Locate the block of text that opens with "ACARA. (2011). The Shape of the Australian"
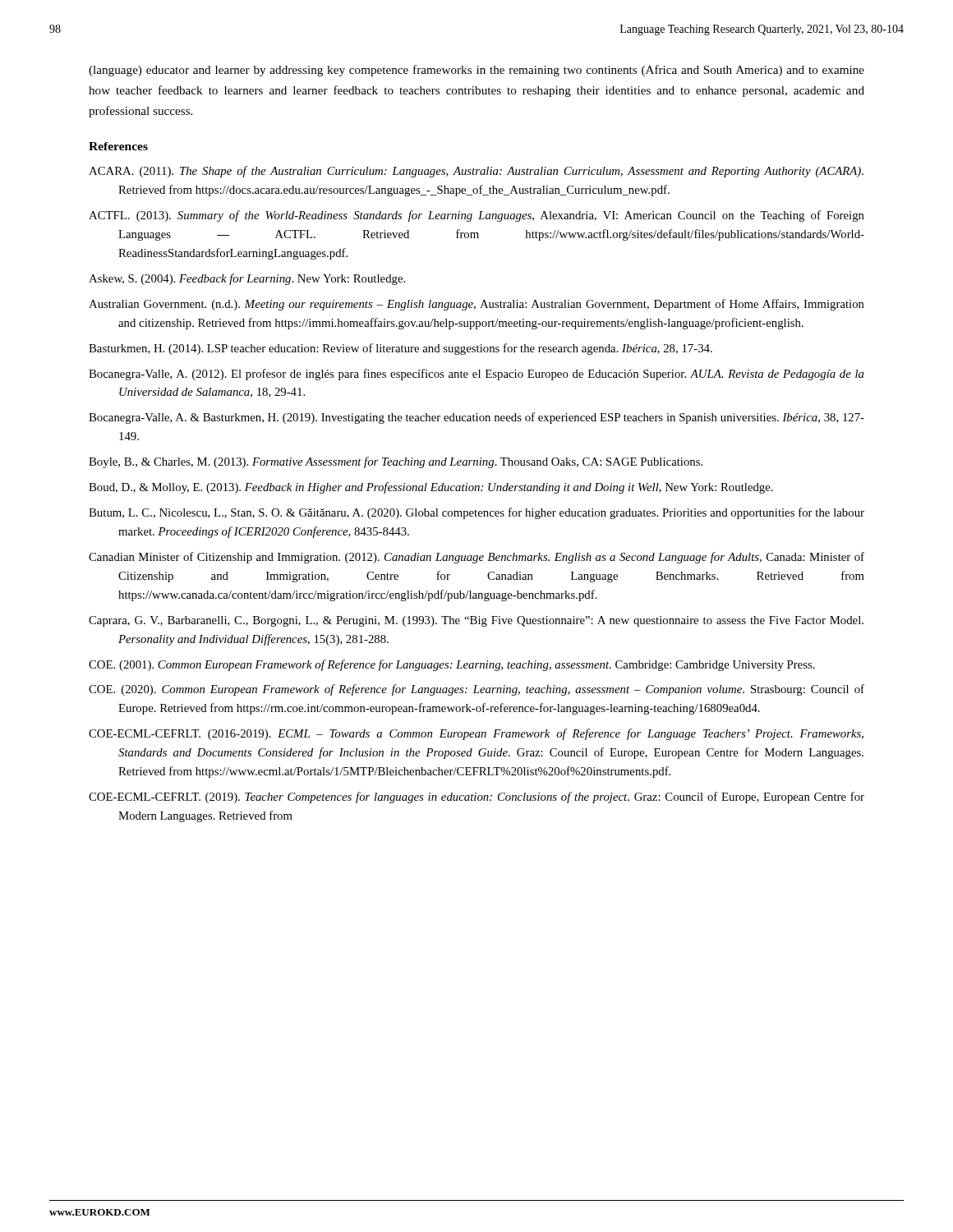The height and width of the screenshot is (1232, 953). point(476,180)
